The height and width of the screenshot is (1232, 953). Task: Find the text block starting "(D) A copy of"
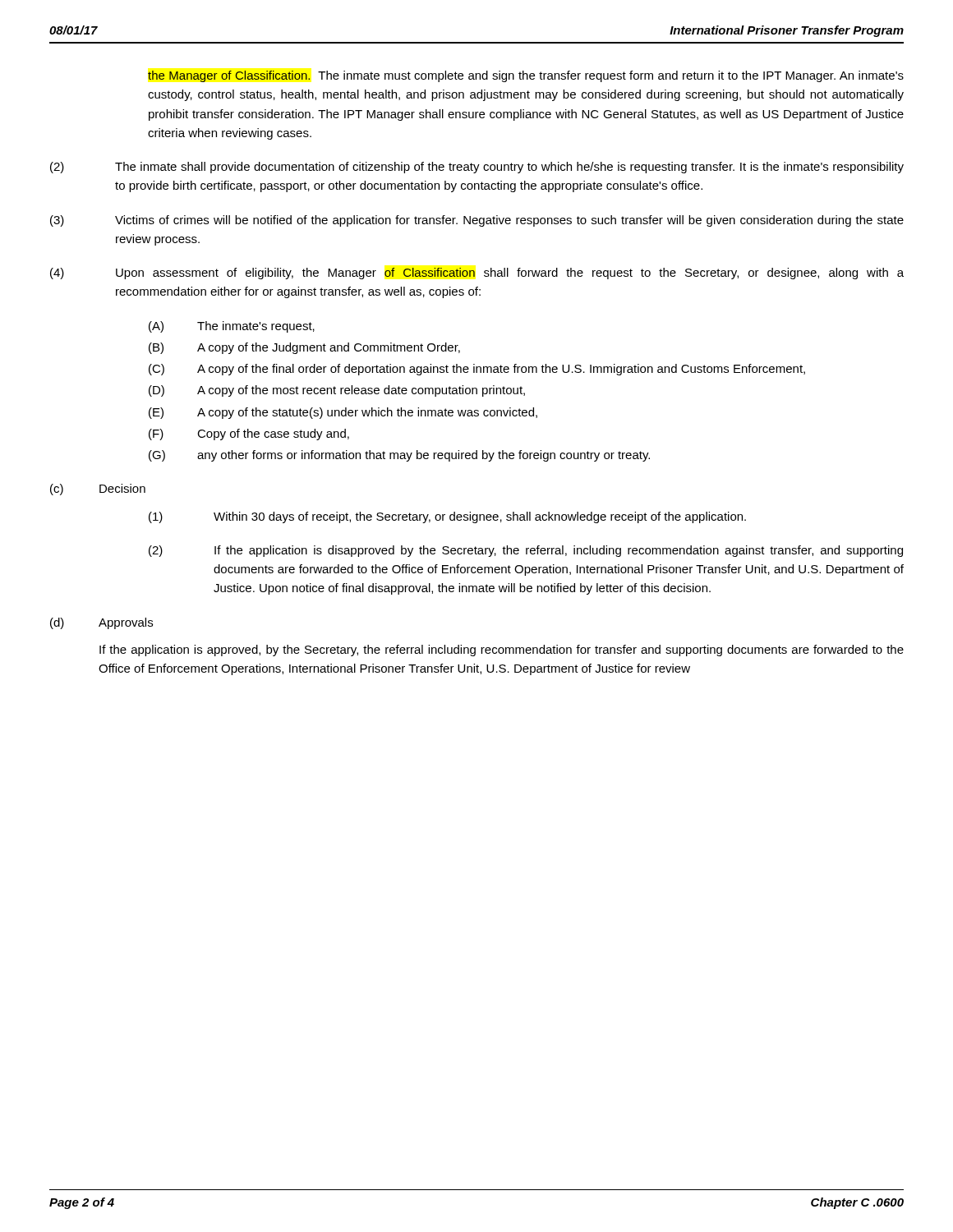(x=526, y=390)
